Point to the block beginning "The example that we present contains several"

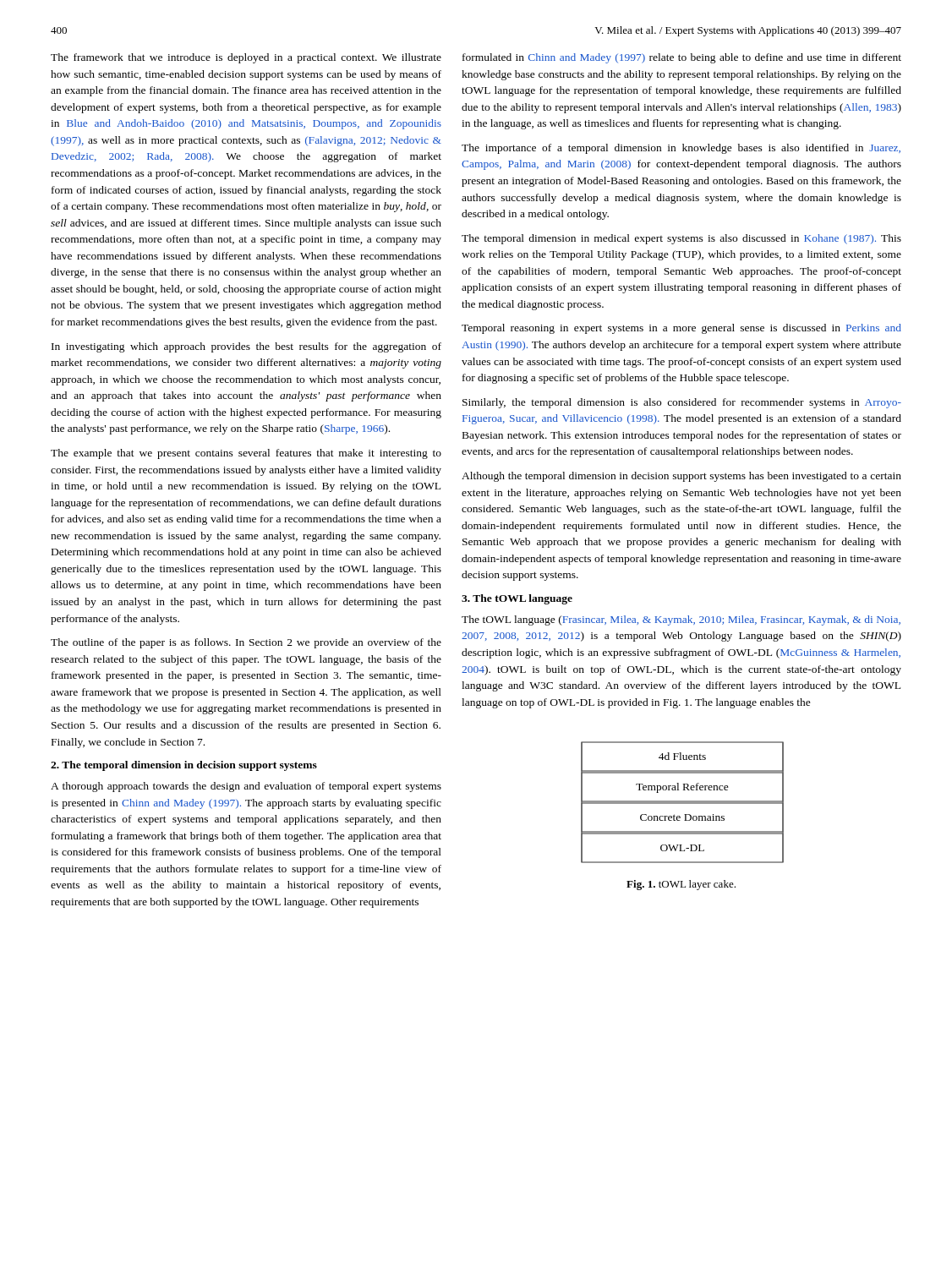tap(246, 536)
